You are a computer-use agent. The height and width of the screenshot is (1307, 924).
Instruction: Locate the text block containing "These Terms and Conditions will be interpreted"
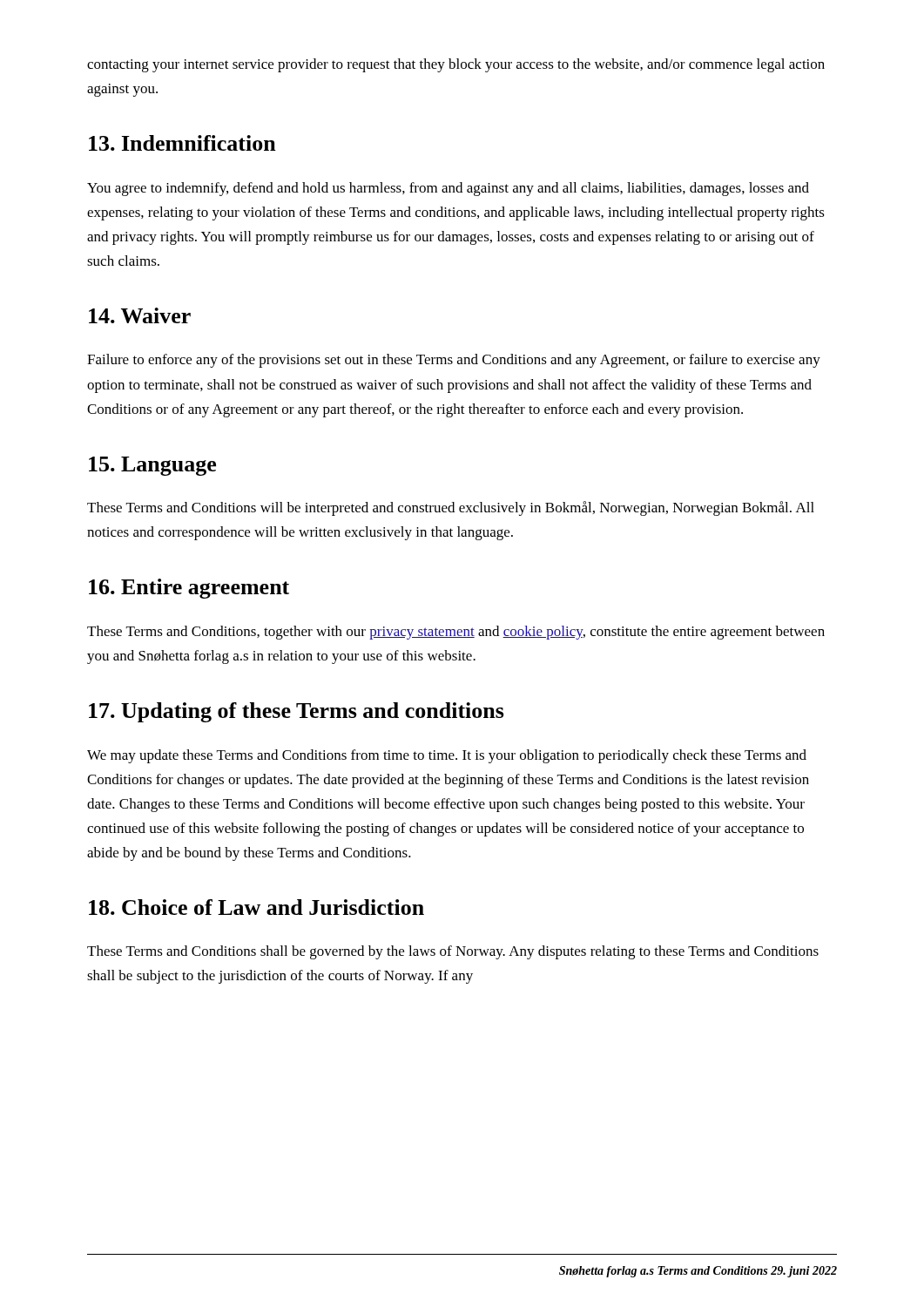pos(462,520)
